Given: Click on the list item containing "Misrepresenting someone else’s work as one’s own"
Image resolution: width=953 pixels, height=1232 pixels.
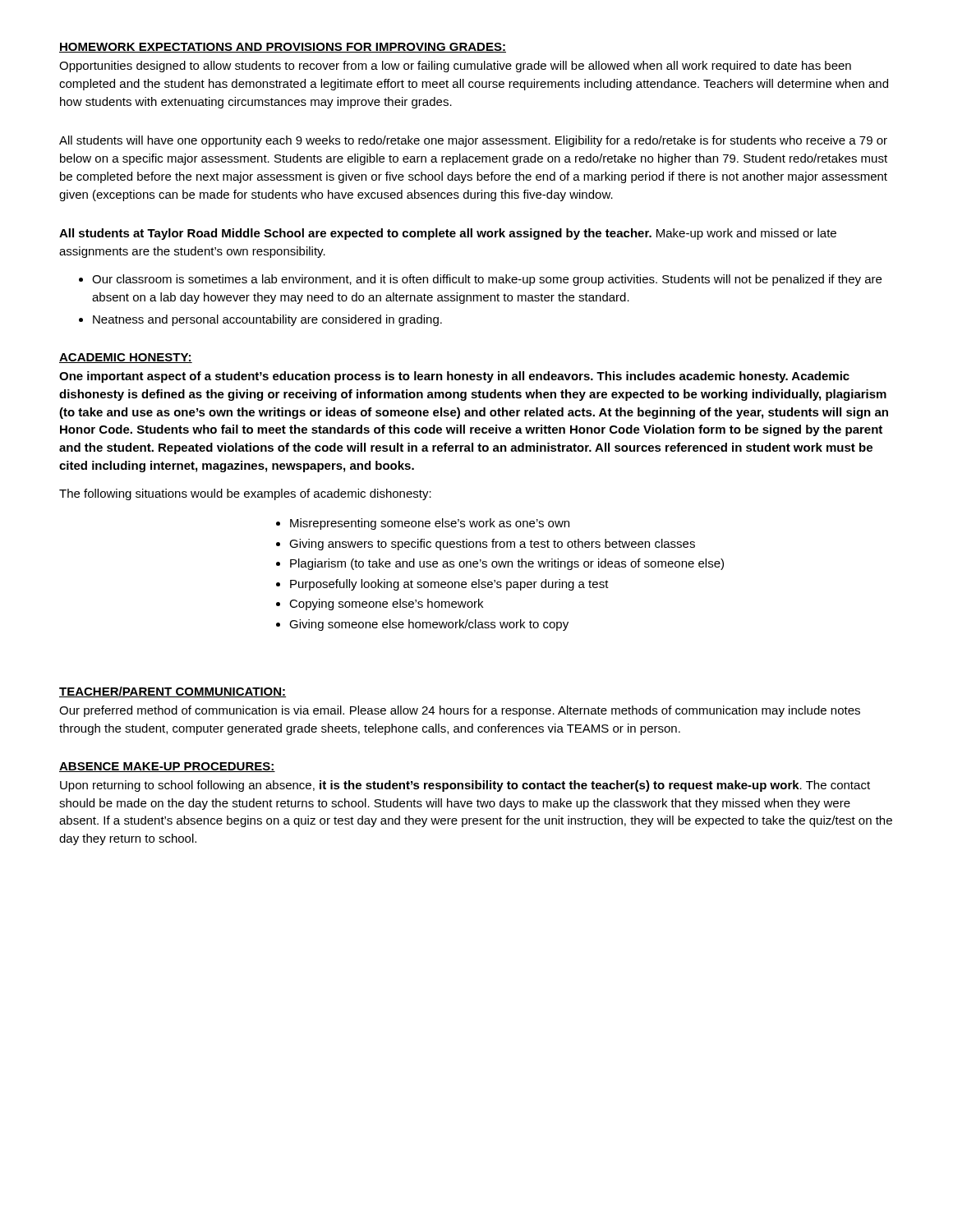Looking at the screenshot, I should coord(430,523).
